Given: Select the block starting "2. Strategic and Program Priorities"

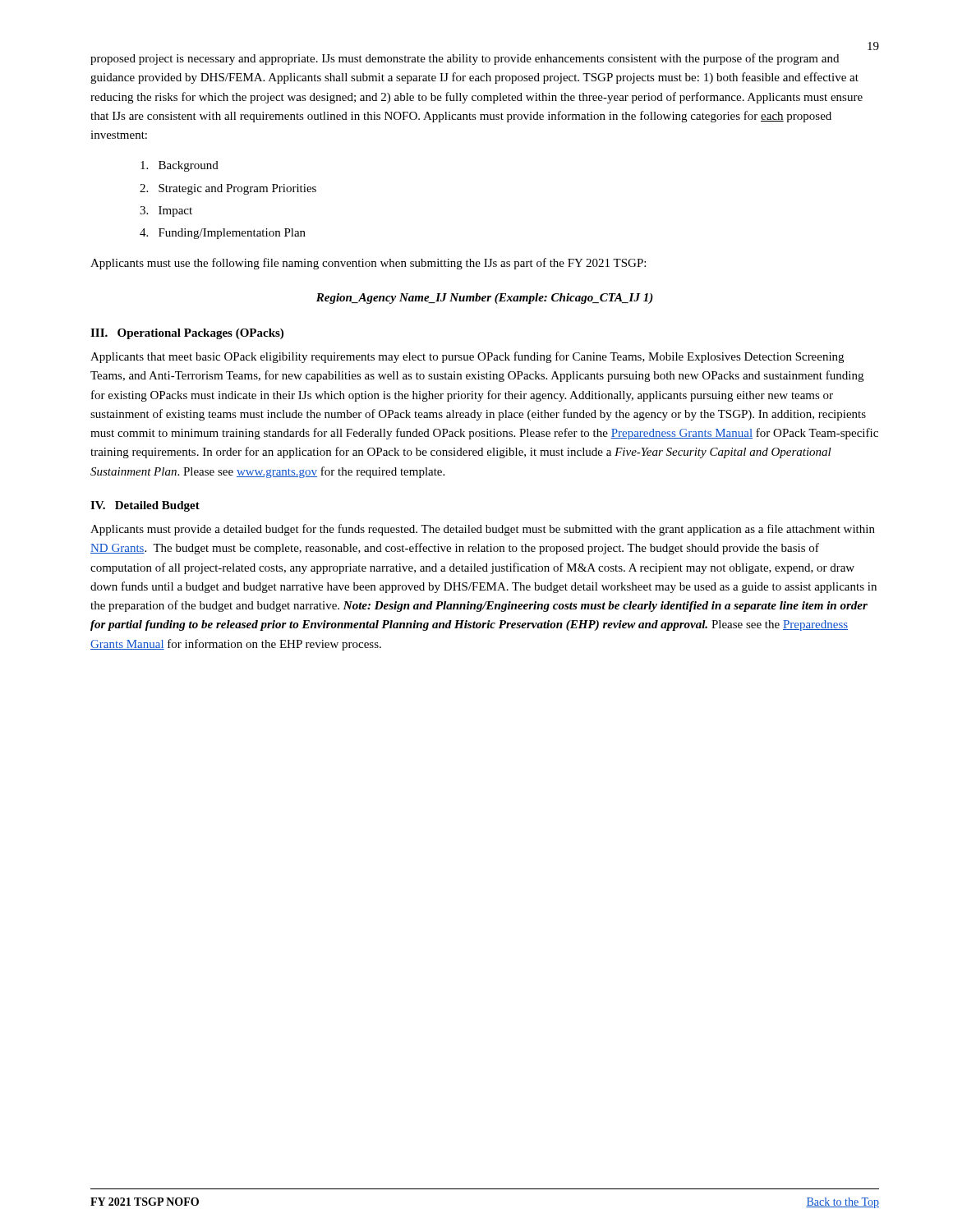Looking at the screenshot, I should click(x=228, y=188).
